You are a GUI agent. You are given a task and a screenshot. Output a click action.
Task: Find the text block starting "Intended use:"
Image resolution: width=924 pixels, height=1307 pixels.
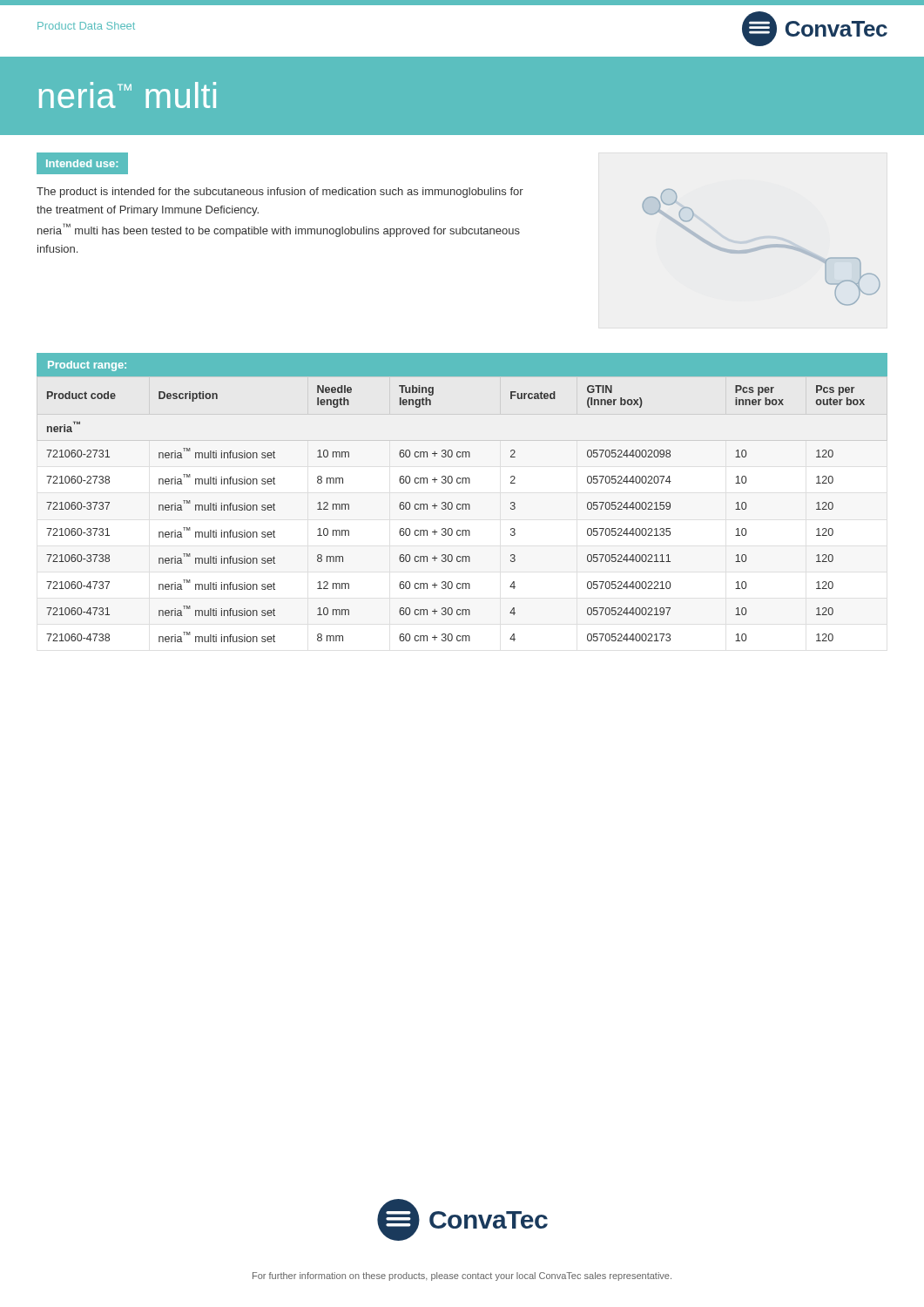tap(82, 163)
